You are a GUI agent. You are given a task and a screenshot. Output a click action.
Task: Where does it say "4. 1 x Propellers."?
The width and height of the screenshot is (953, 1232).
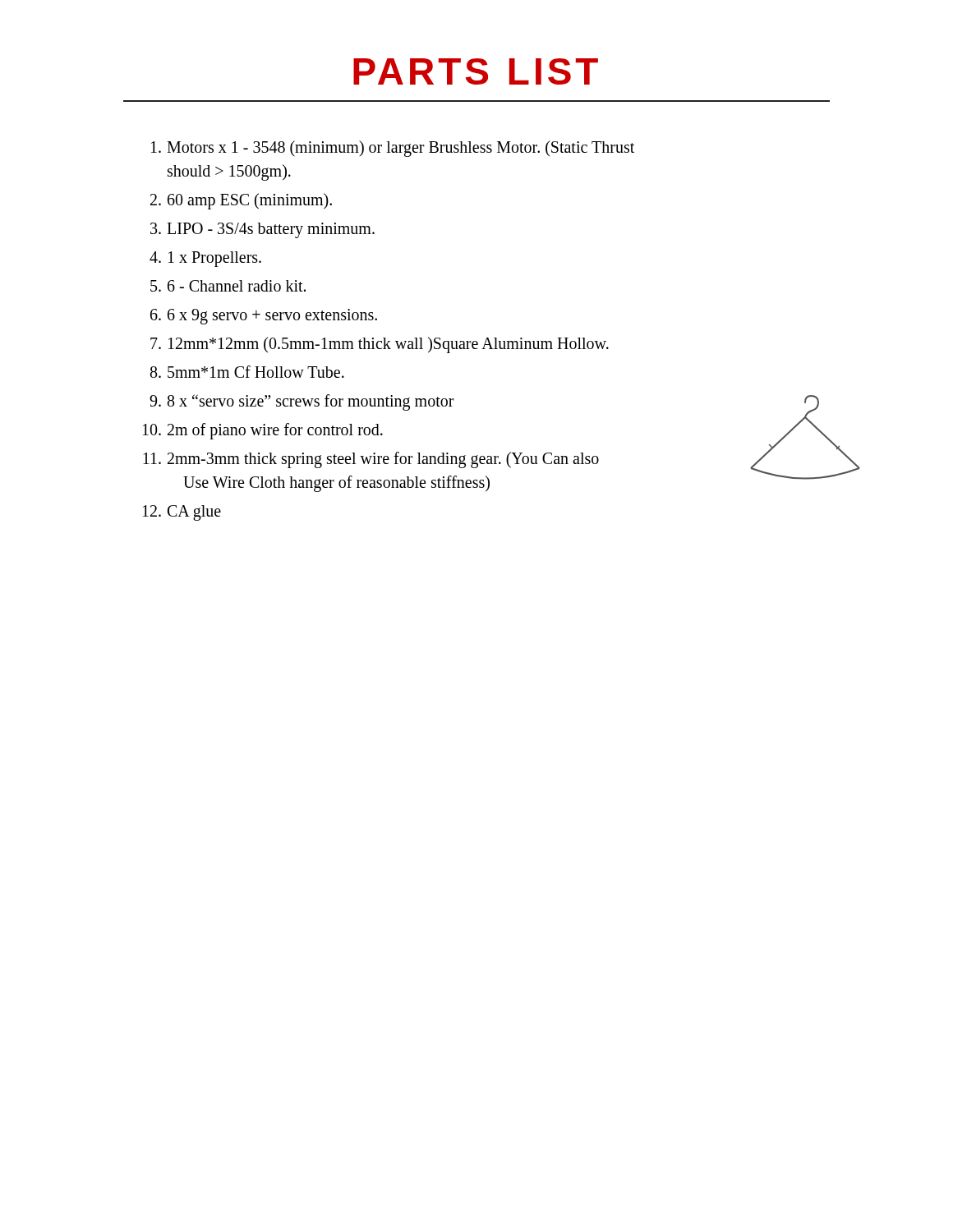205,259
